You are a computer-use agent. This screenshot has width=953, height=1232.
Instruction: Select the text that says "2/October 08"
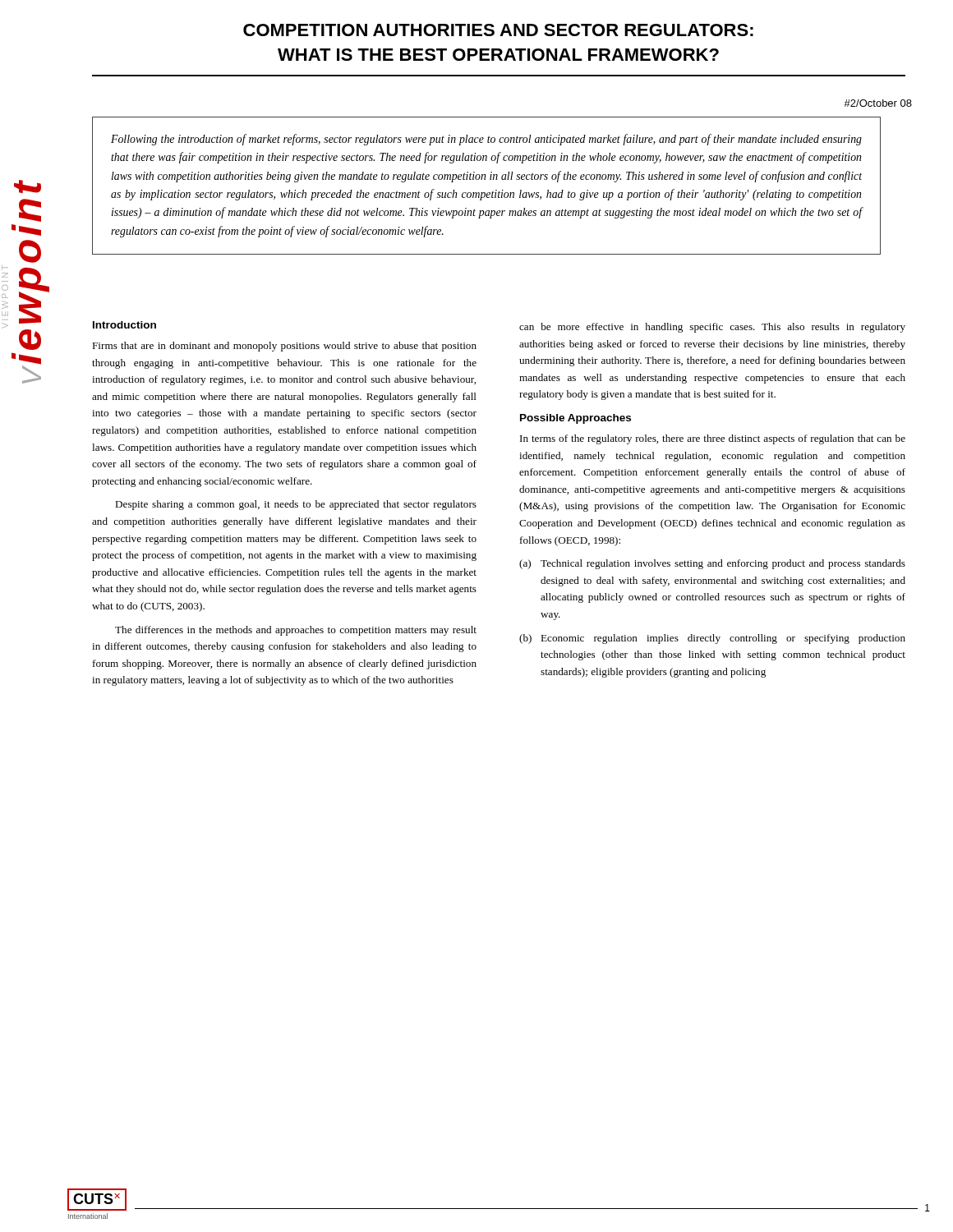point(878,103)
